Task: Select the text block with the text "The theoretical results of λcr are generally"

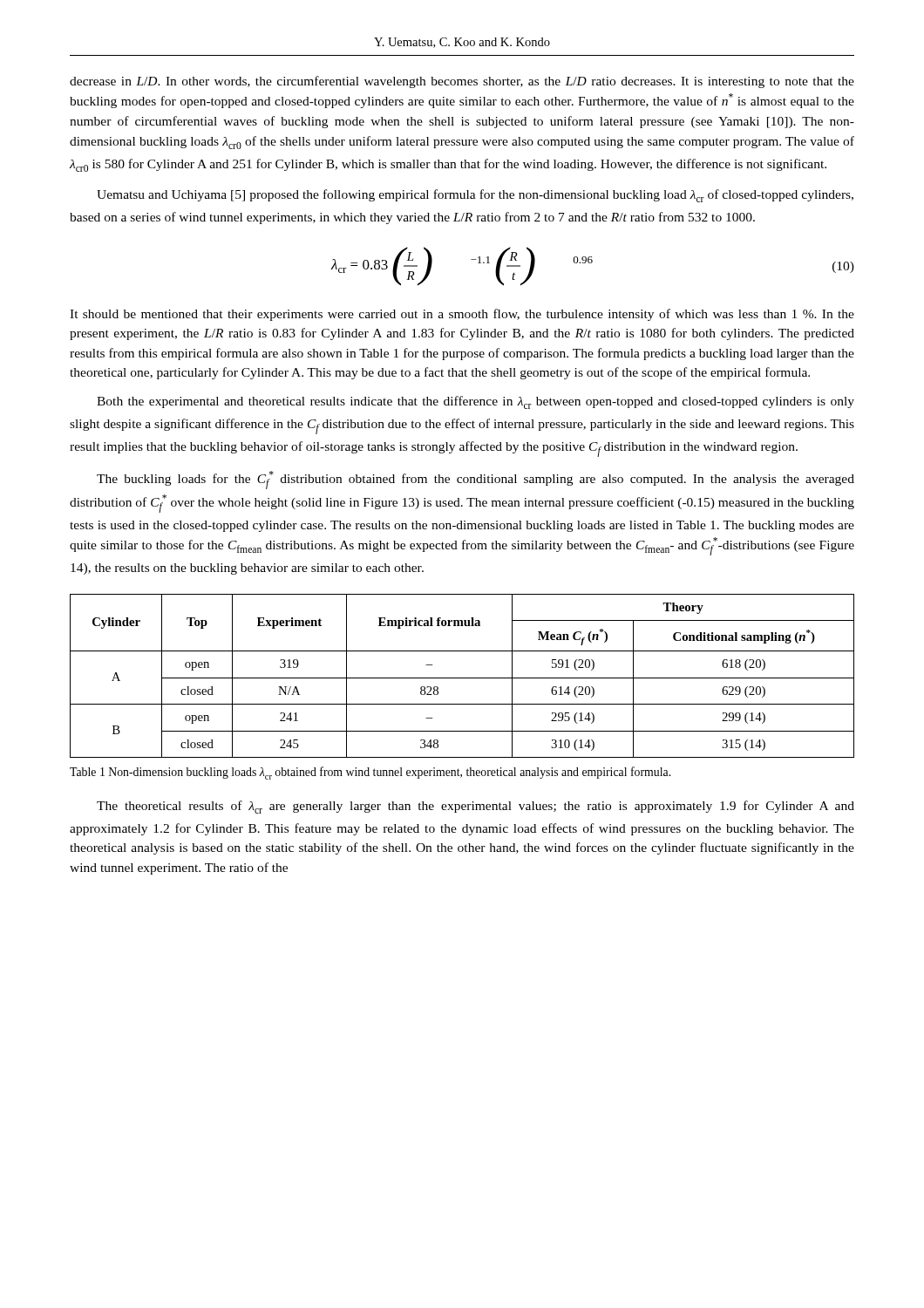Action: pos(462,836)
